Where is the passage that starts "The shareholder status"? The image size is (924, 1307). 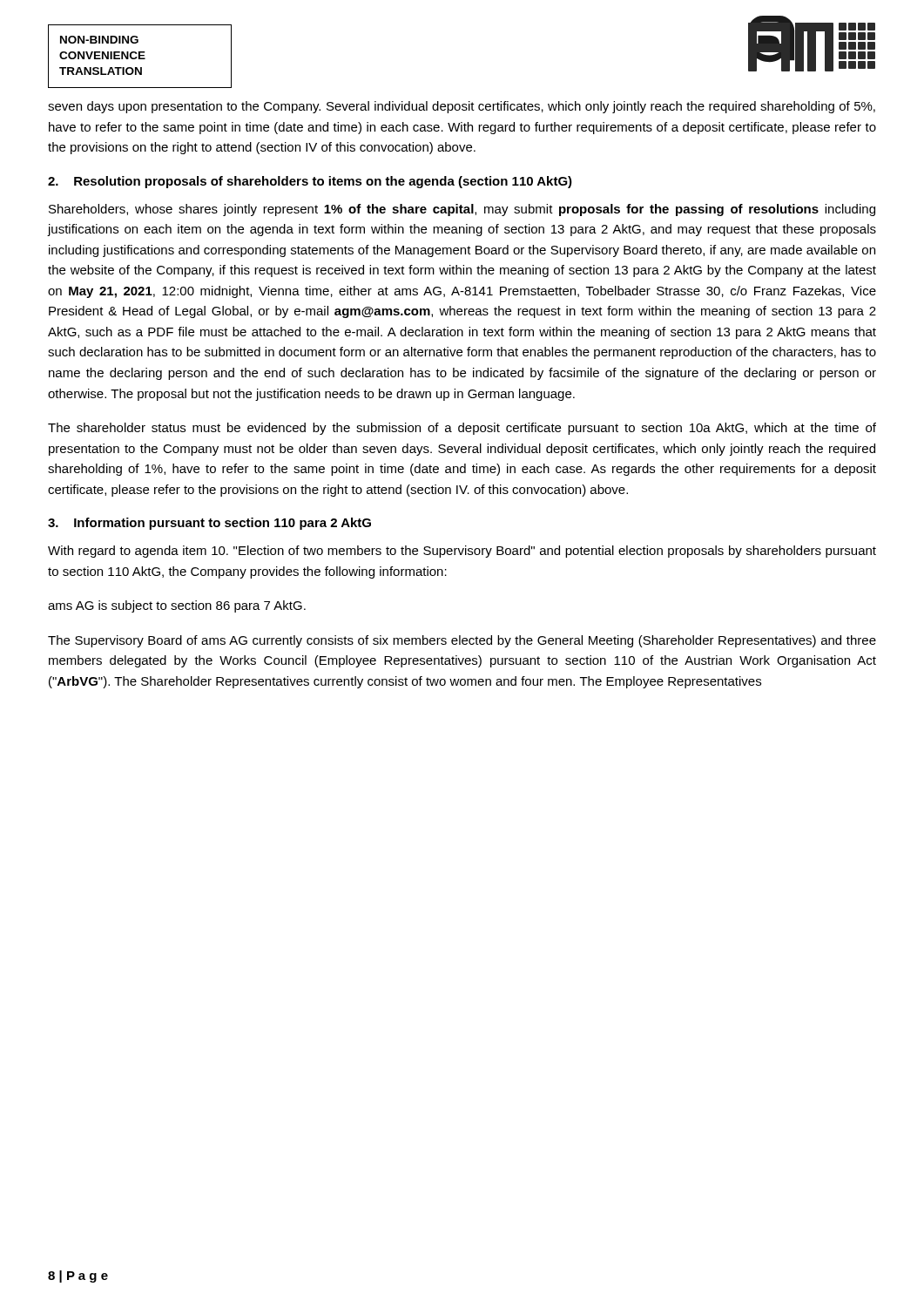tap(462, 458)
